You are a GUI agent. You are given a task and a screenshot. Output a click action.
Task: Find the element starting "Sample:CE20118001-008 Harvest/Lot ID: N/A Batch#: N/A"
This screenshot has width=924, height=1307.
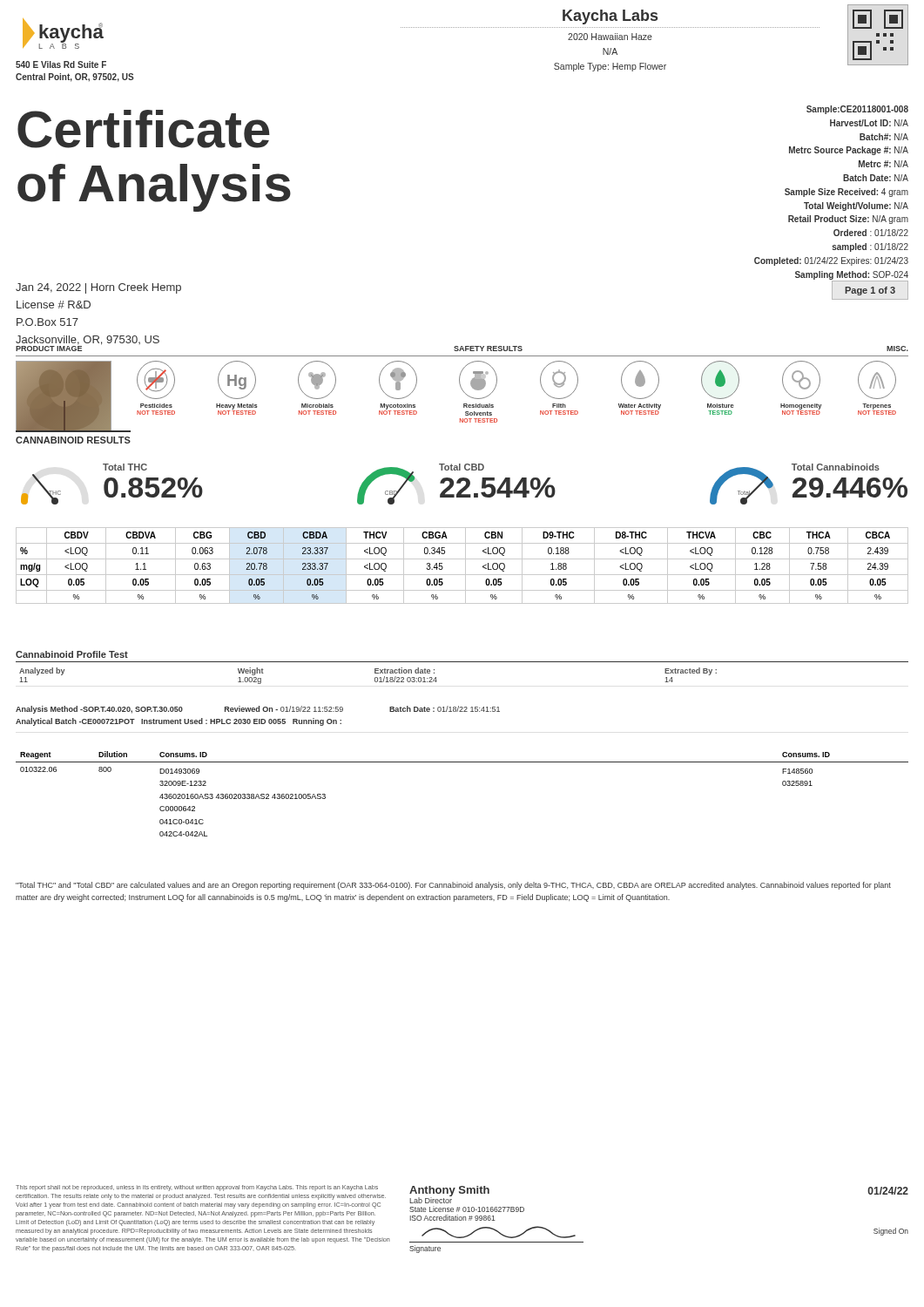click(x=831, y=192)
